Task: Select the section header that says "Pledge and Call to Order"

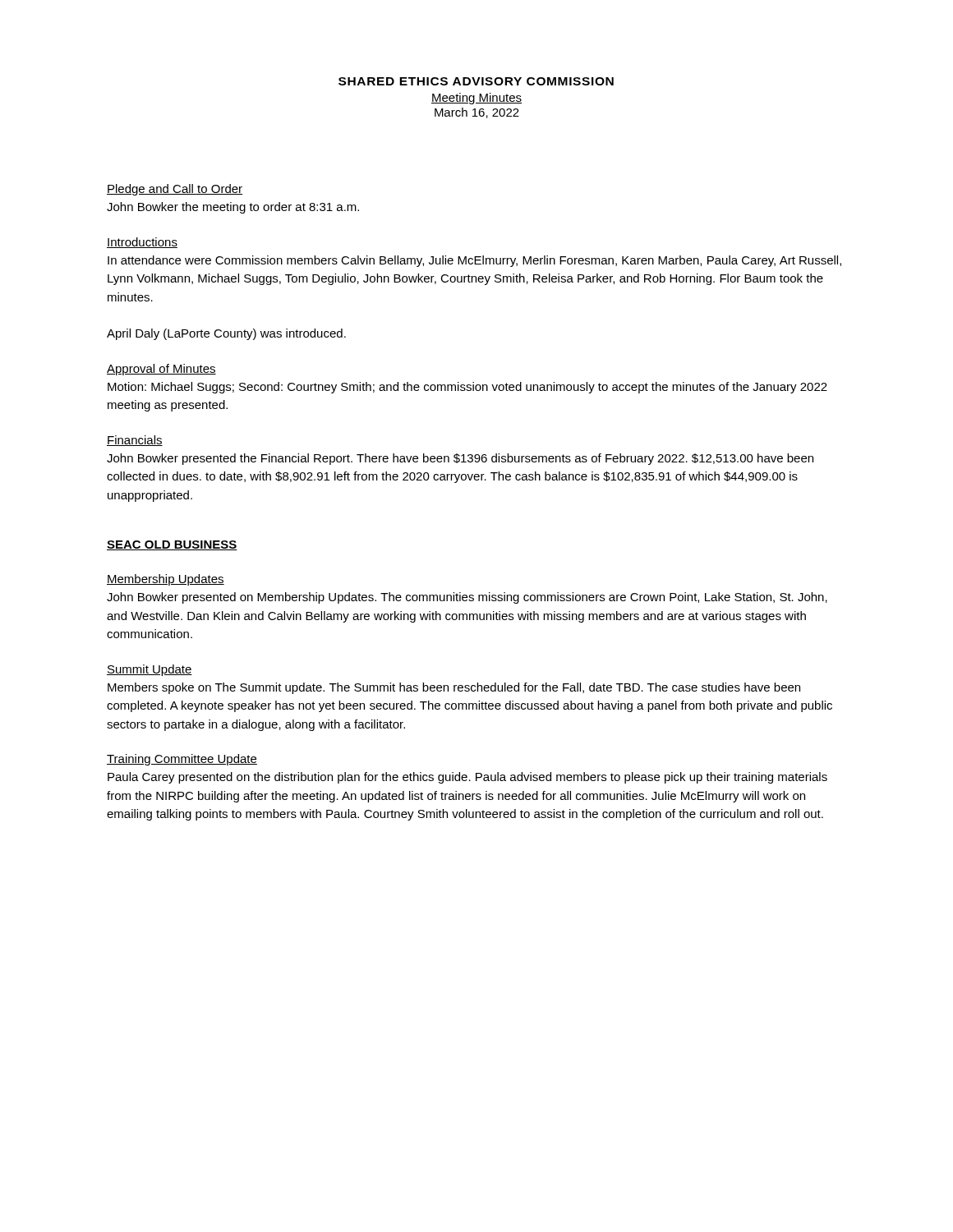Action: pyautogui.click(x=175, y=188)
